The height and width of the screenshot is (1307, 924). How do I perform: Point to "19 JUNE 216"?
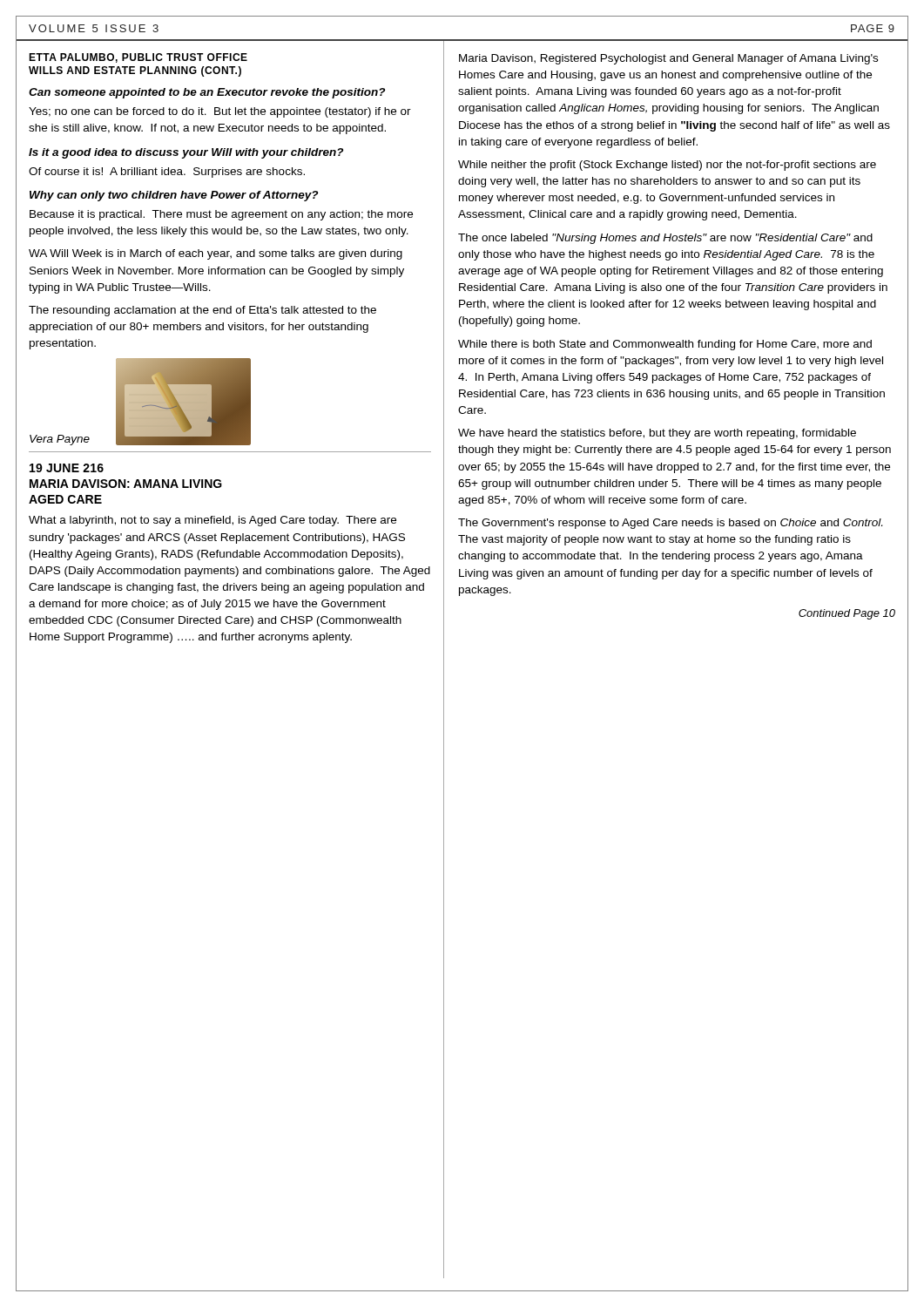pyautogui.click(x=66, y=468)
